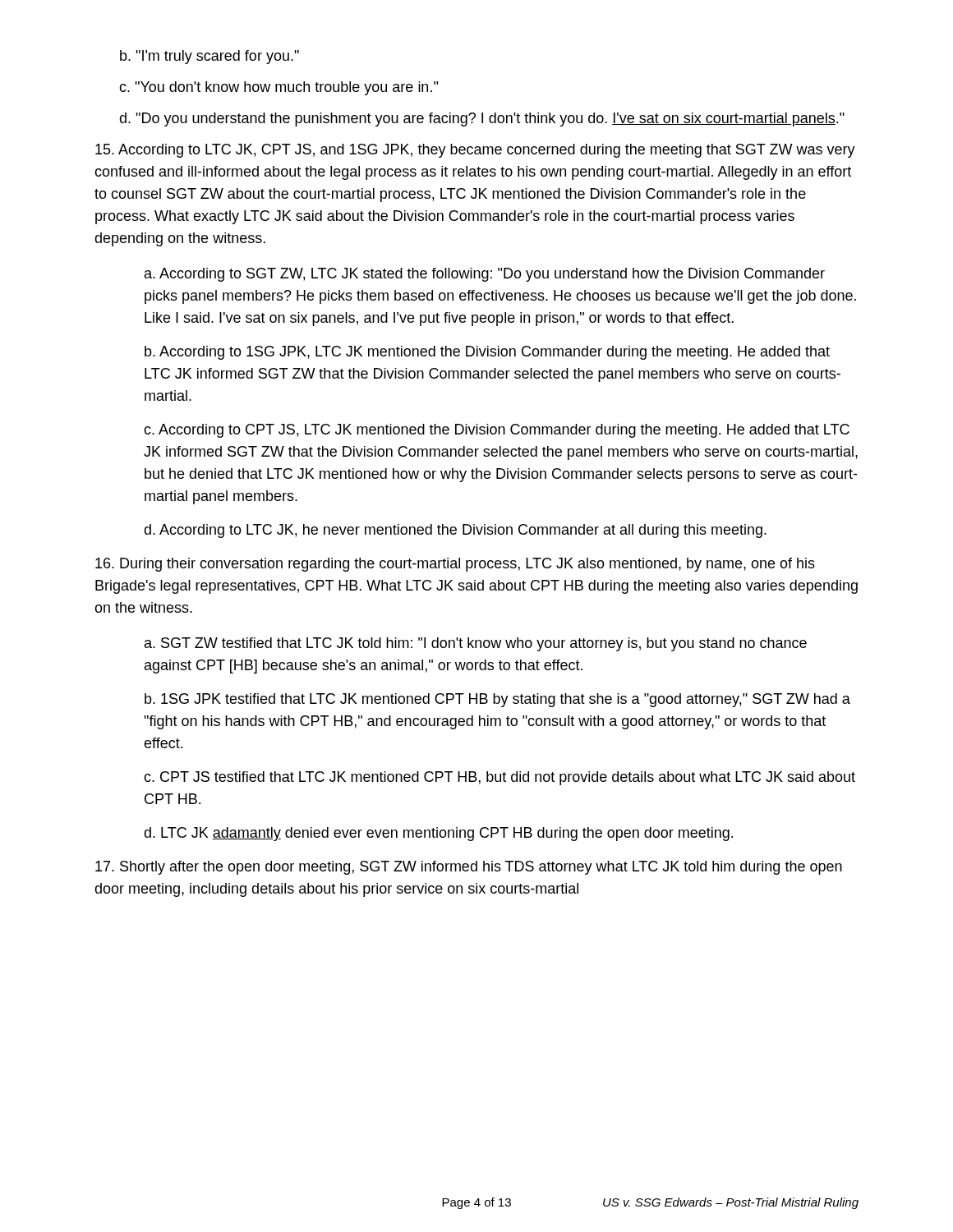Viewport: 953px width, 1232px height.
Task: Point to the block beginning "According to LTC JK, CPT JS, and"
Action: coord(475,194)
